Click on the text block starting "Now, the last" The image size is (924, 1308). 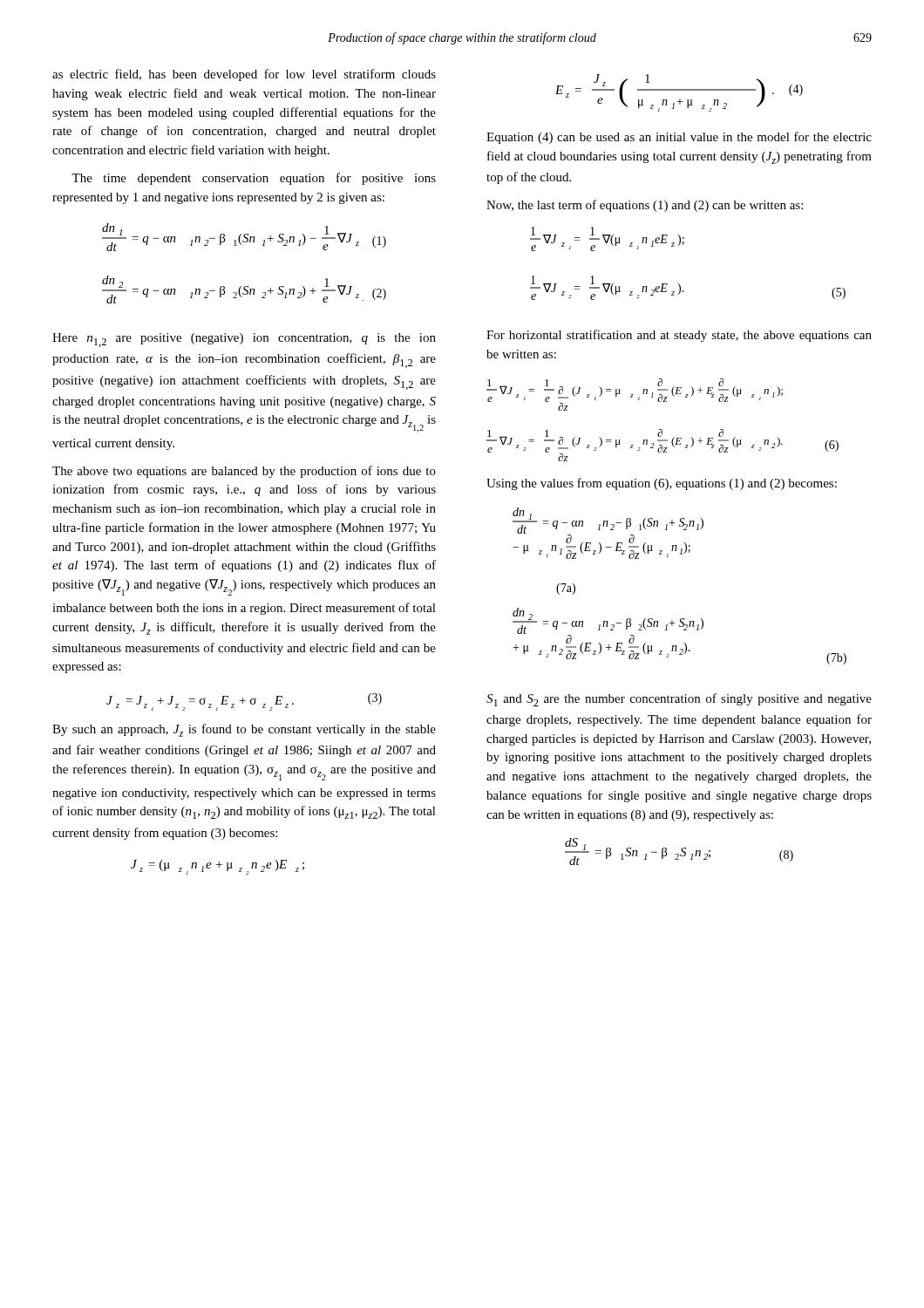(645, 205)
